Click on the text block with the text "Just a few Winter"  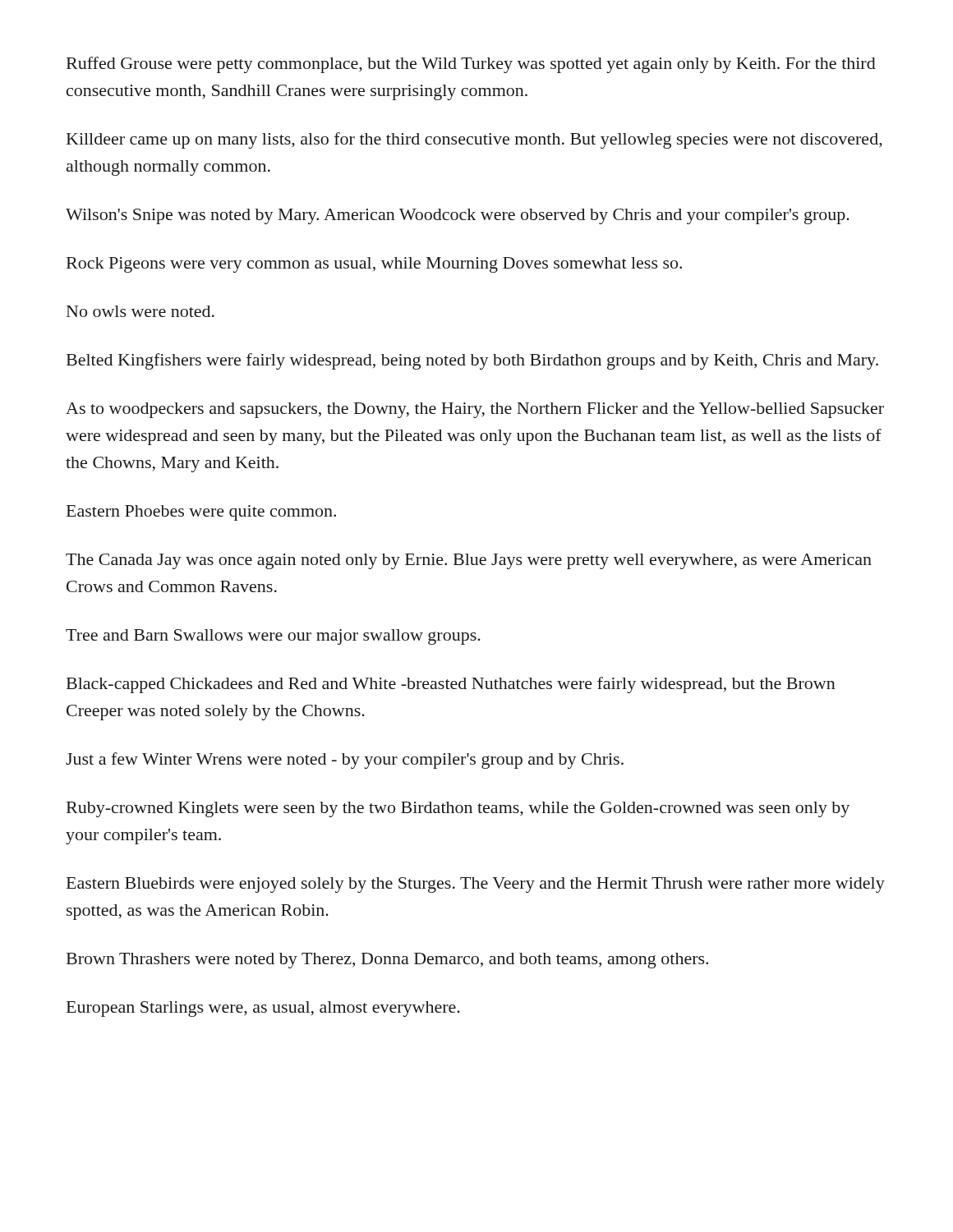345,758
